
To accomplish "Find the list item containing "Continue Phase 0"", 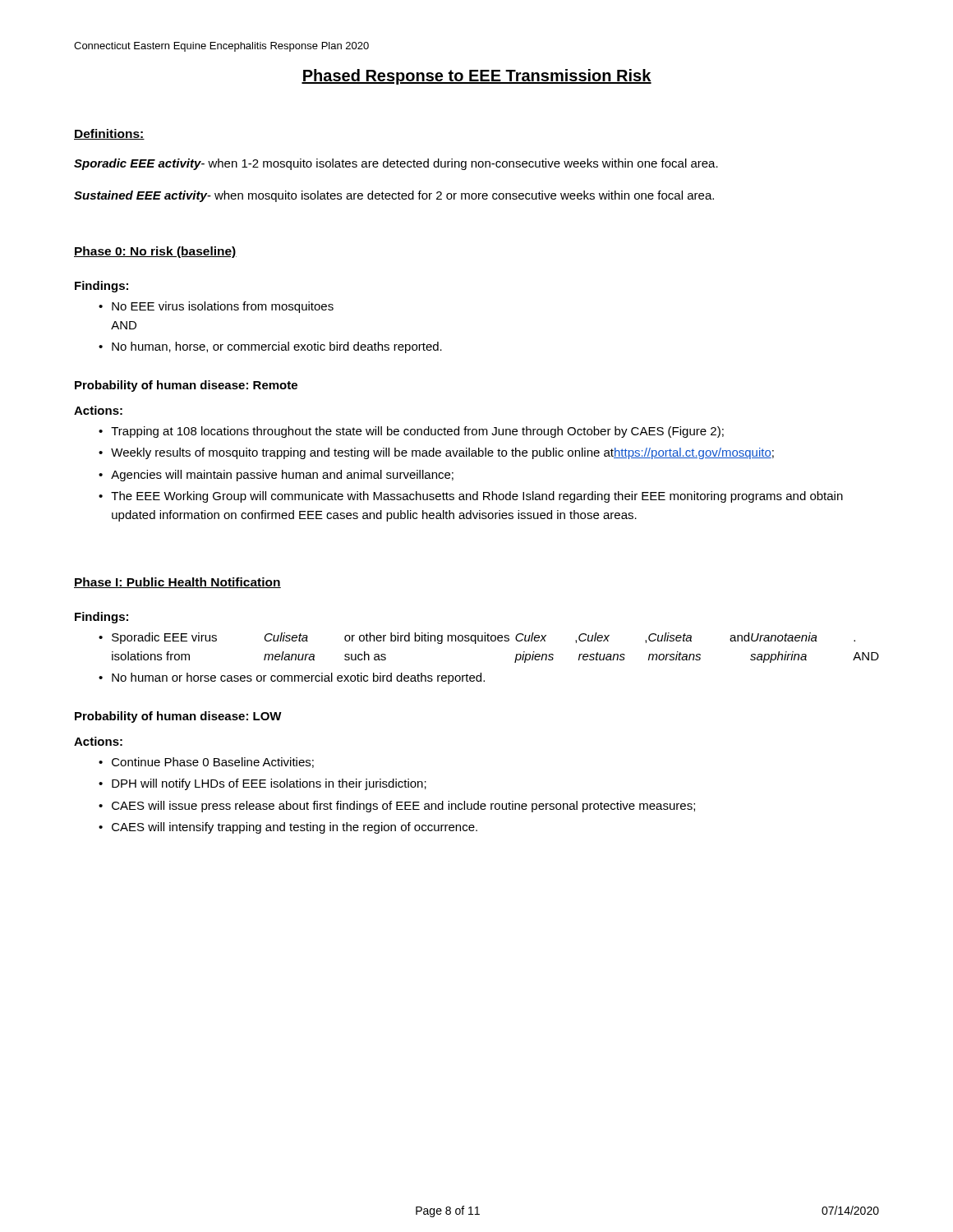I will [x=213, y=761].
